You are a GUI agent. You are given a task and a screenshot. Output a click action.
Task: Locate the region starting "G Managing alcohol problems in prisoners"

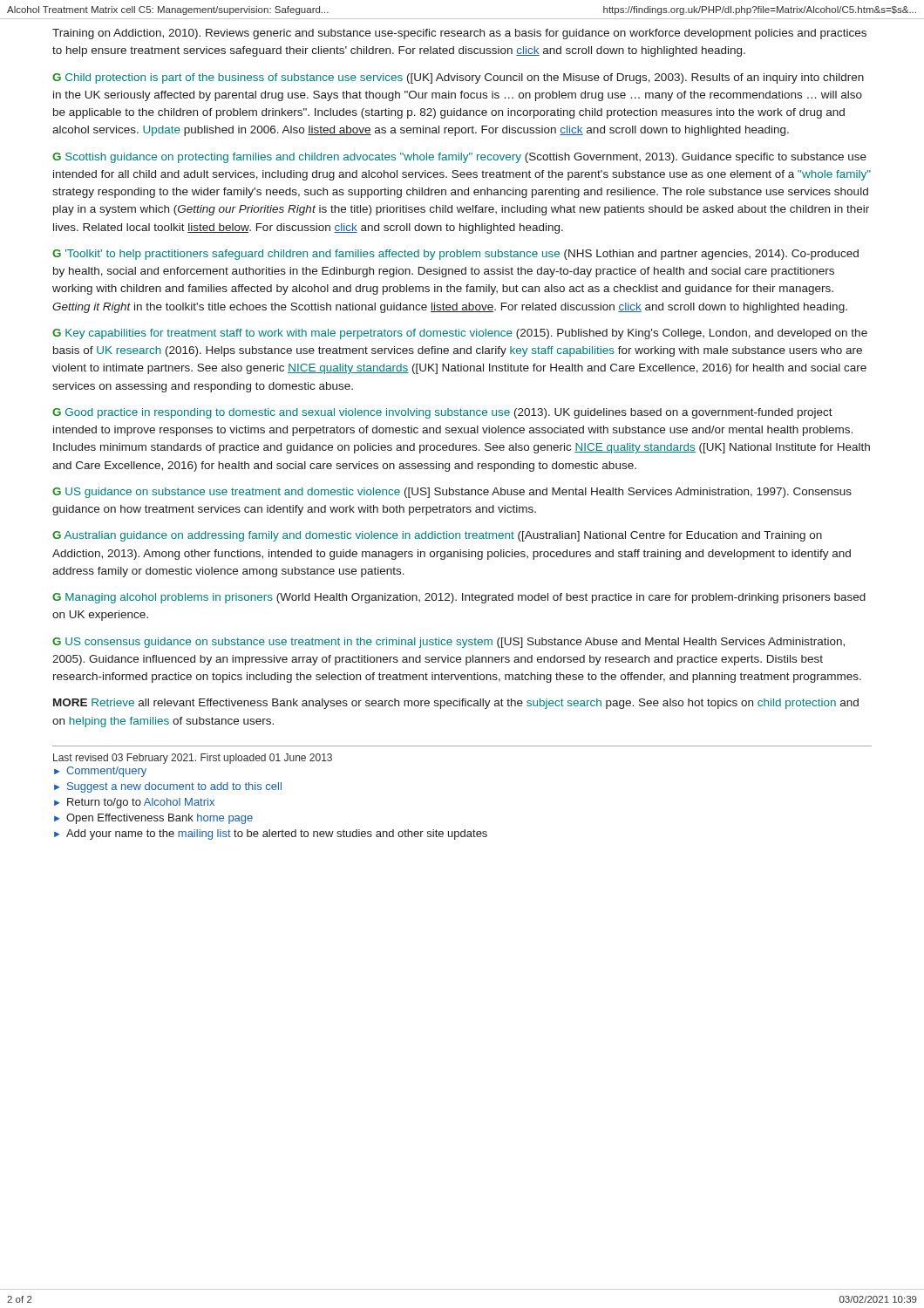click(459, 606)
